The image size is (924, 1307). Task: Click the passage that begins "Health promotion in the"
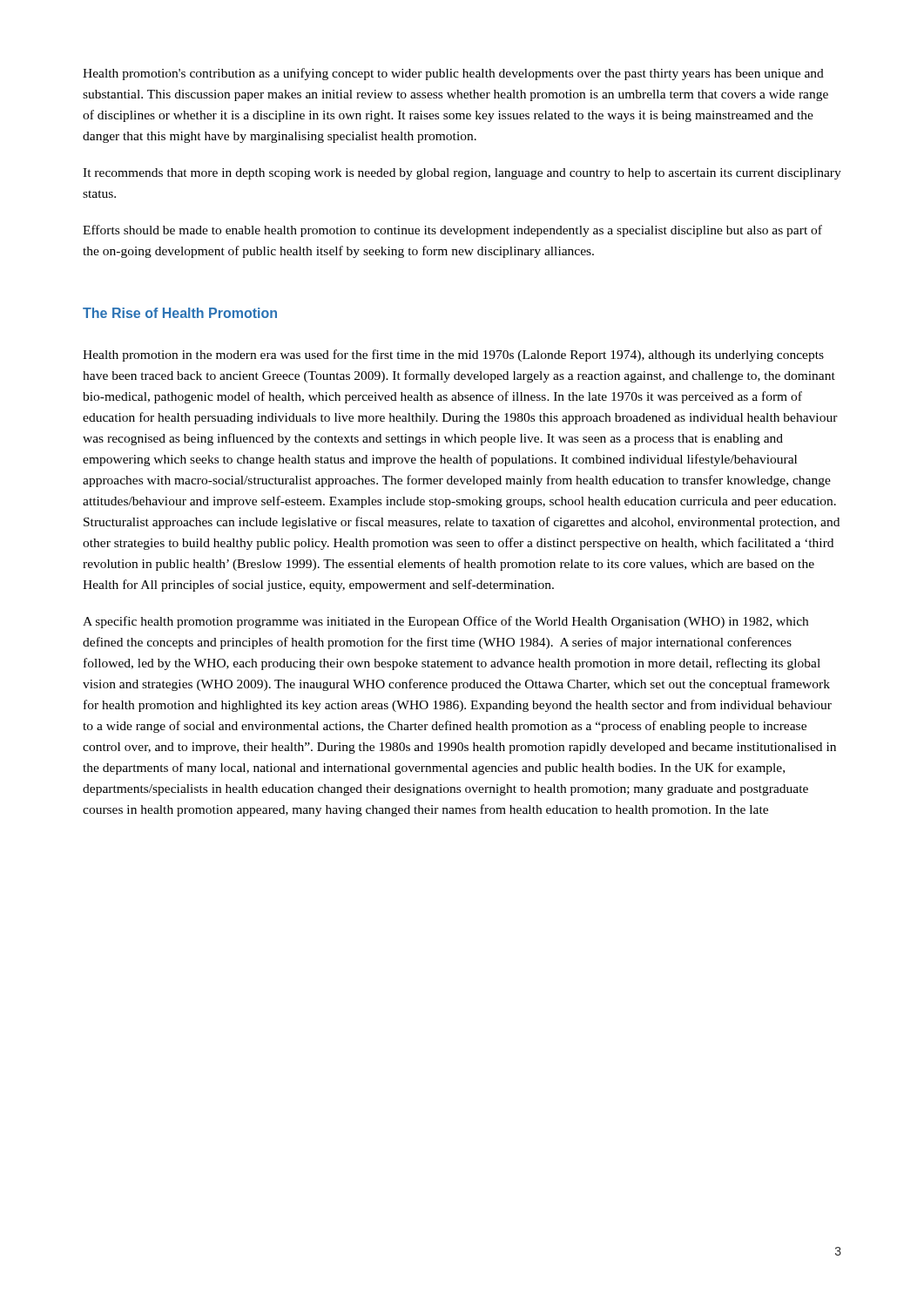point(461,469)
